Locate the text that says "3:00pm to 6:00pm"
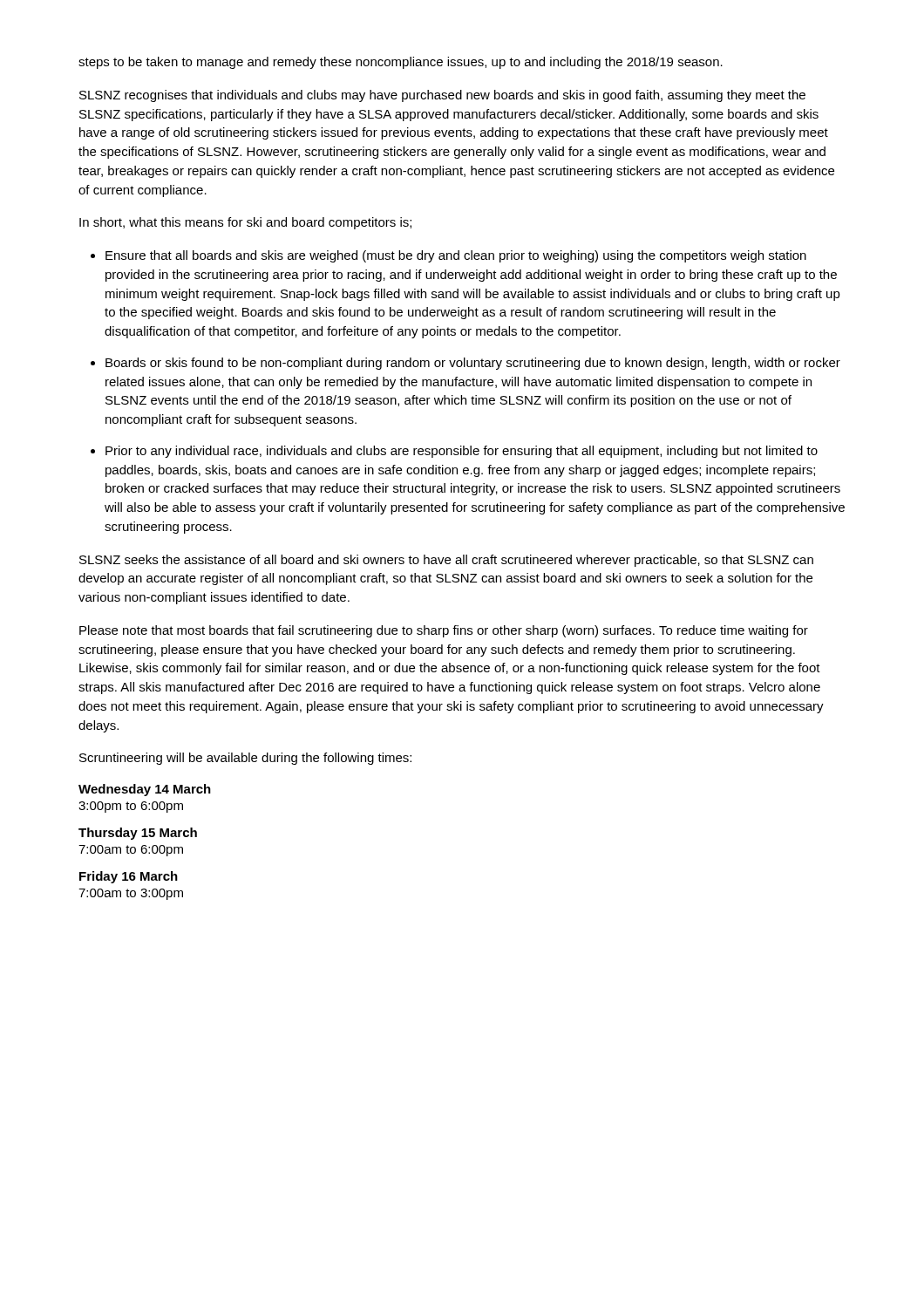Viewport: 924px width, 1308px height. tap(131, 805)
